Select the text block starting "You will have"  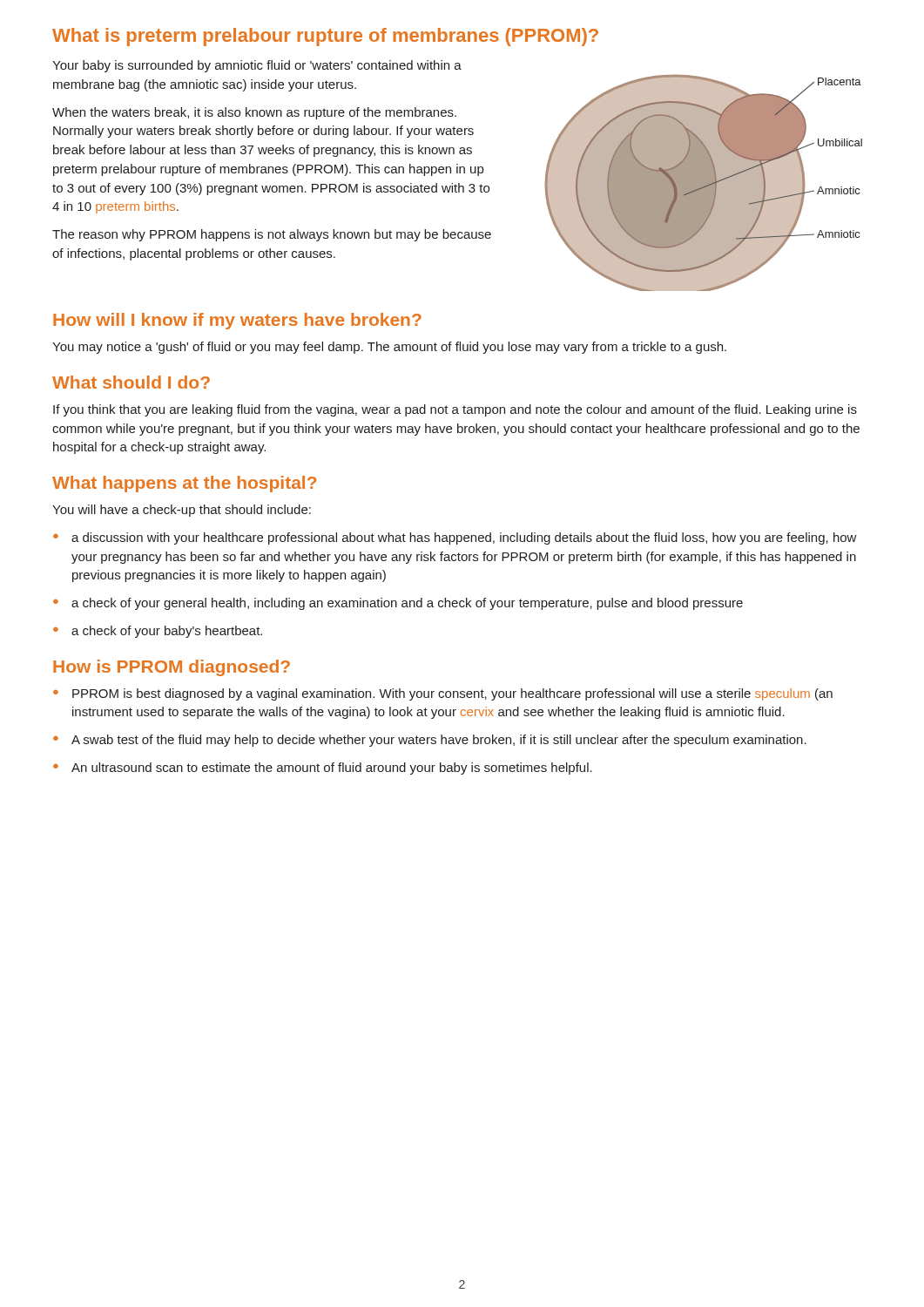(x=182, y=511)
